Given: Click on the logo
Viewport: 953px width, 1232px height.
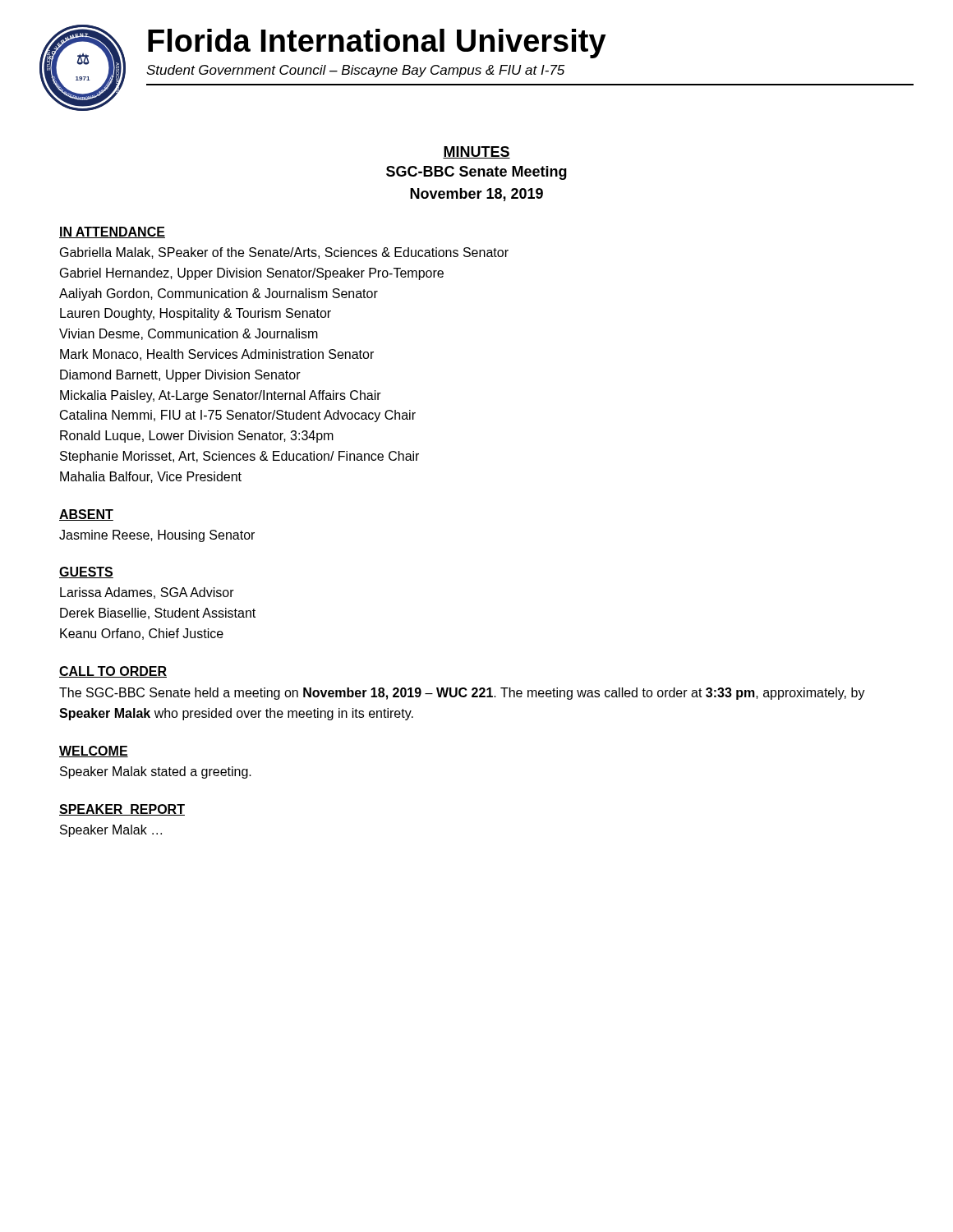Looking at the screenshot, I should click(85, 69).
